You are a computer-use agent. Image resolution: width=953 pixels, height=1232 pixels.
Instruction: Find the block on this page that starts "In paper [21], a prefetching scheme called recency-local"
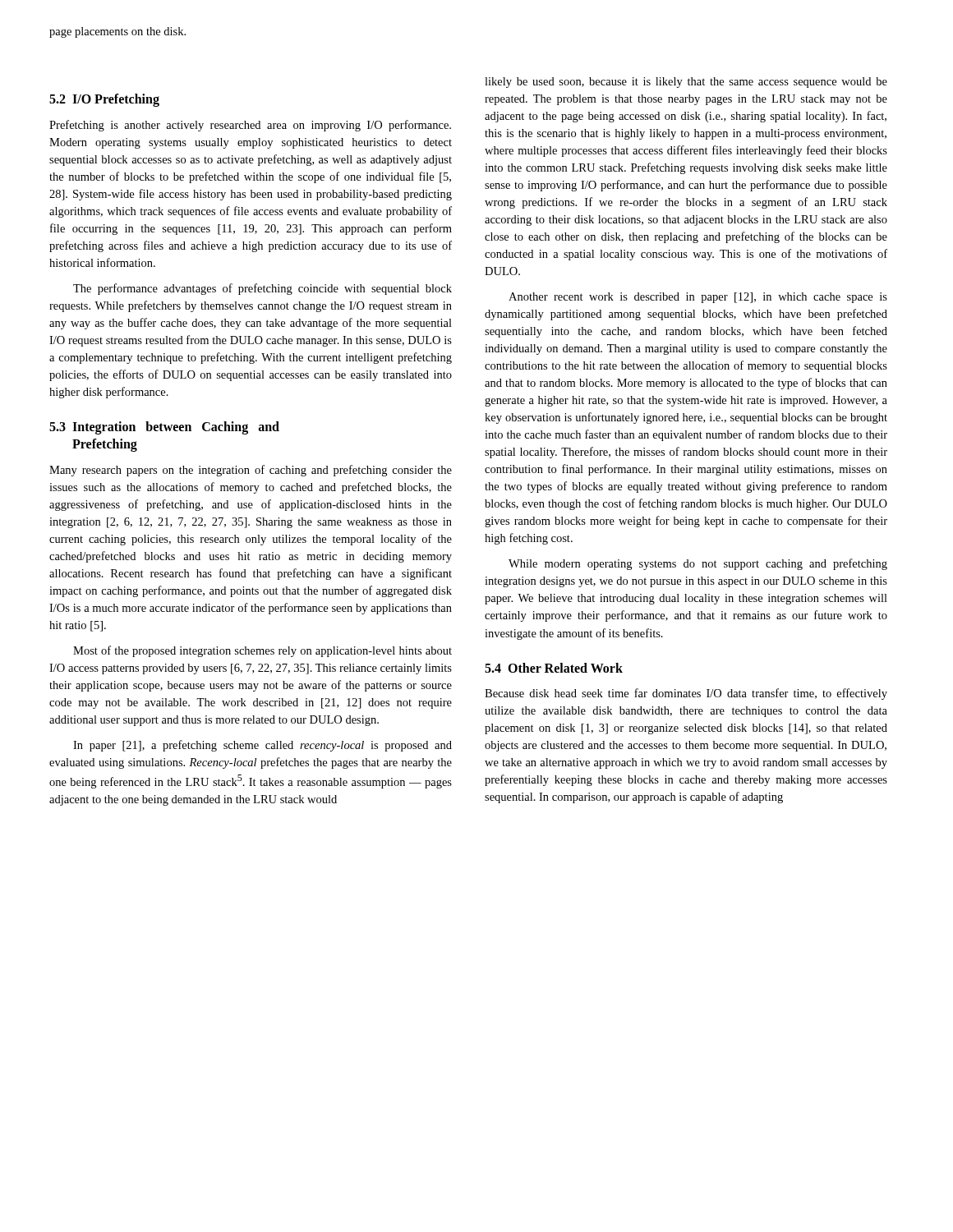251,772
